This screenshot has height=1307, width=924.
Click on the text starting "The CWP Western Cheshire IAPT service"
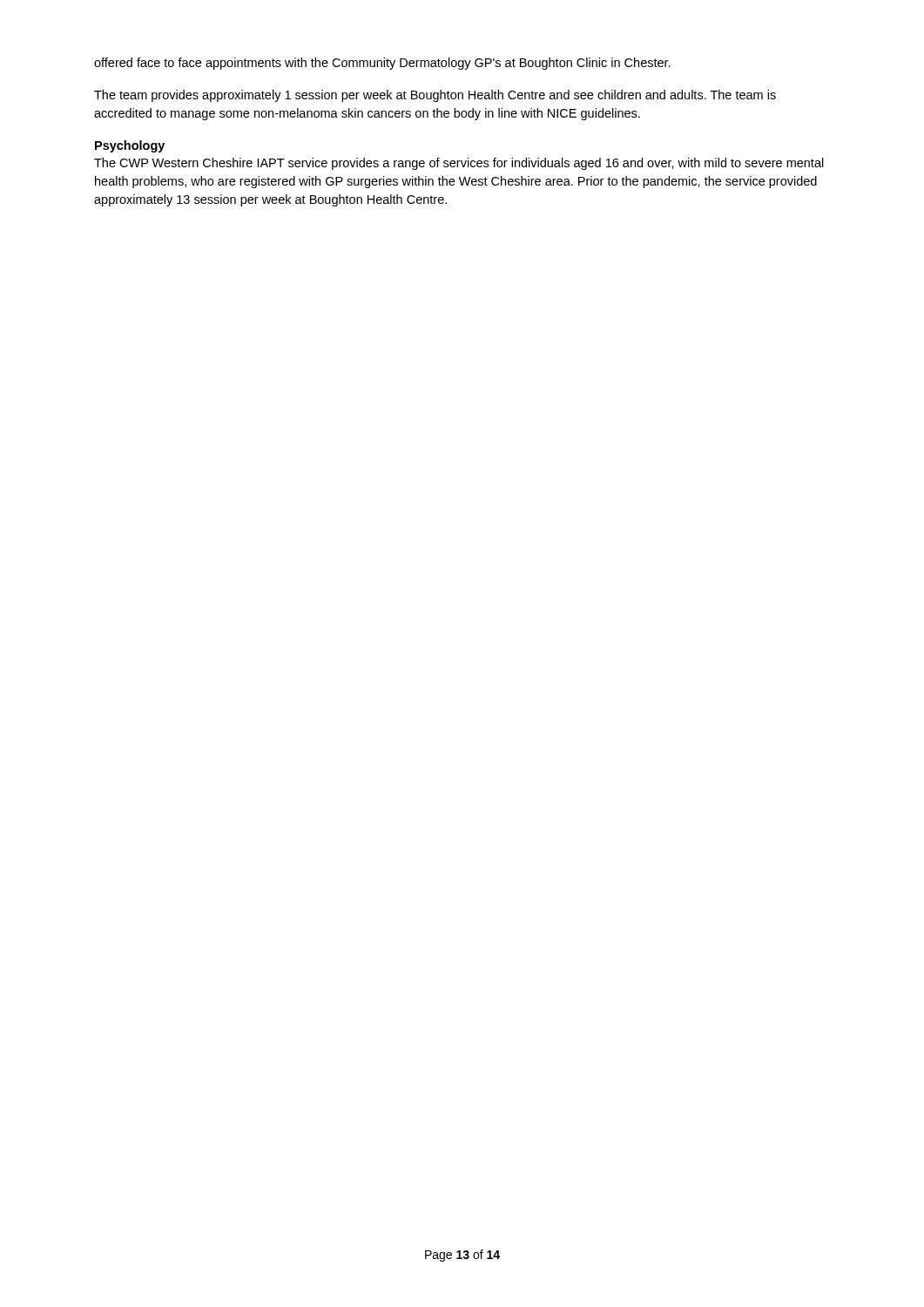[459, 181]
